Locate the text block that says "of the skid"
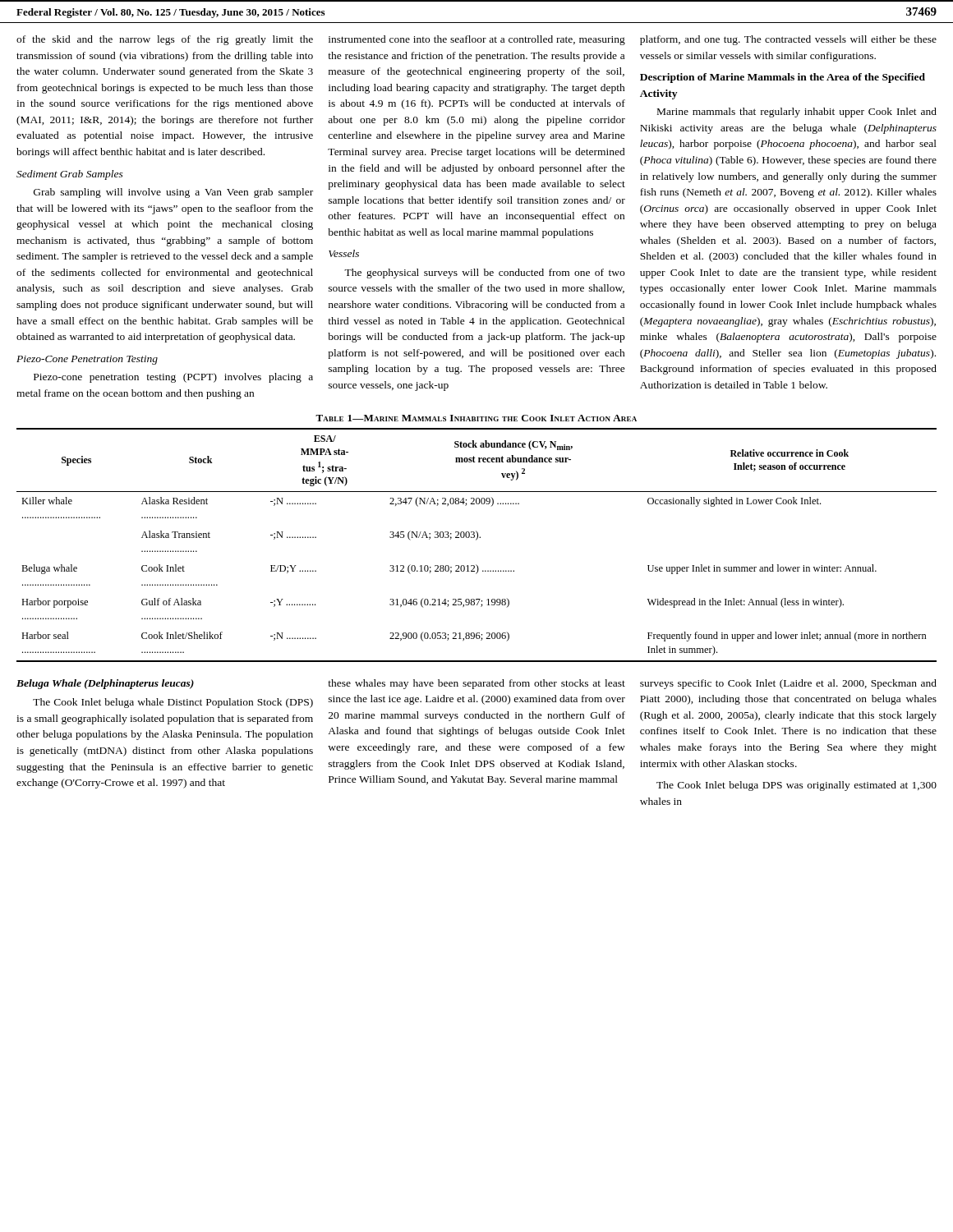Viewport: 953px width, 1232px height. pos(165,95)
